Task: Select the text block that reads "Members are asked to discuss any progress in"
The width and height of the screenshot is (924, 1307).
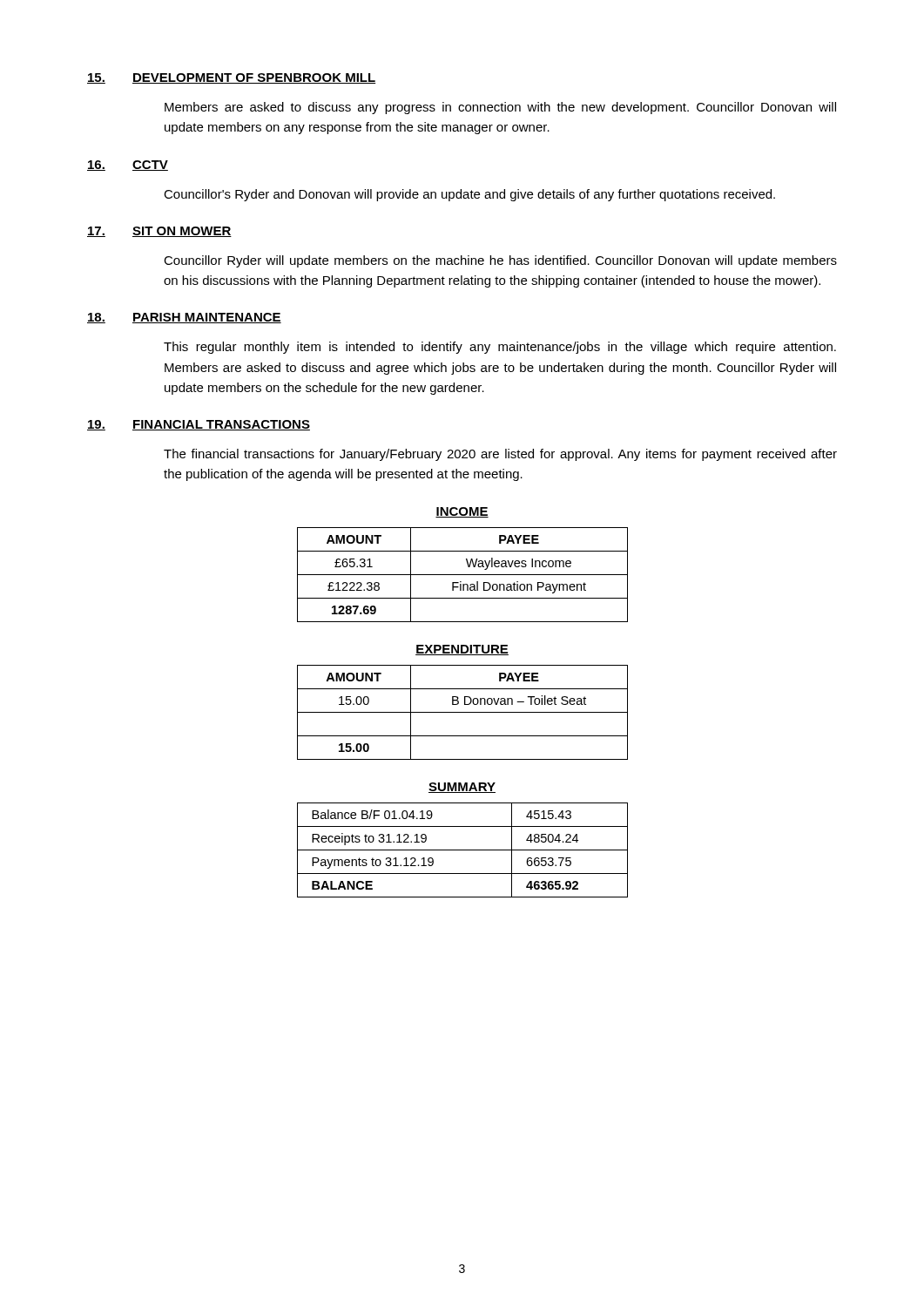Action: (500, 117)
